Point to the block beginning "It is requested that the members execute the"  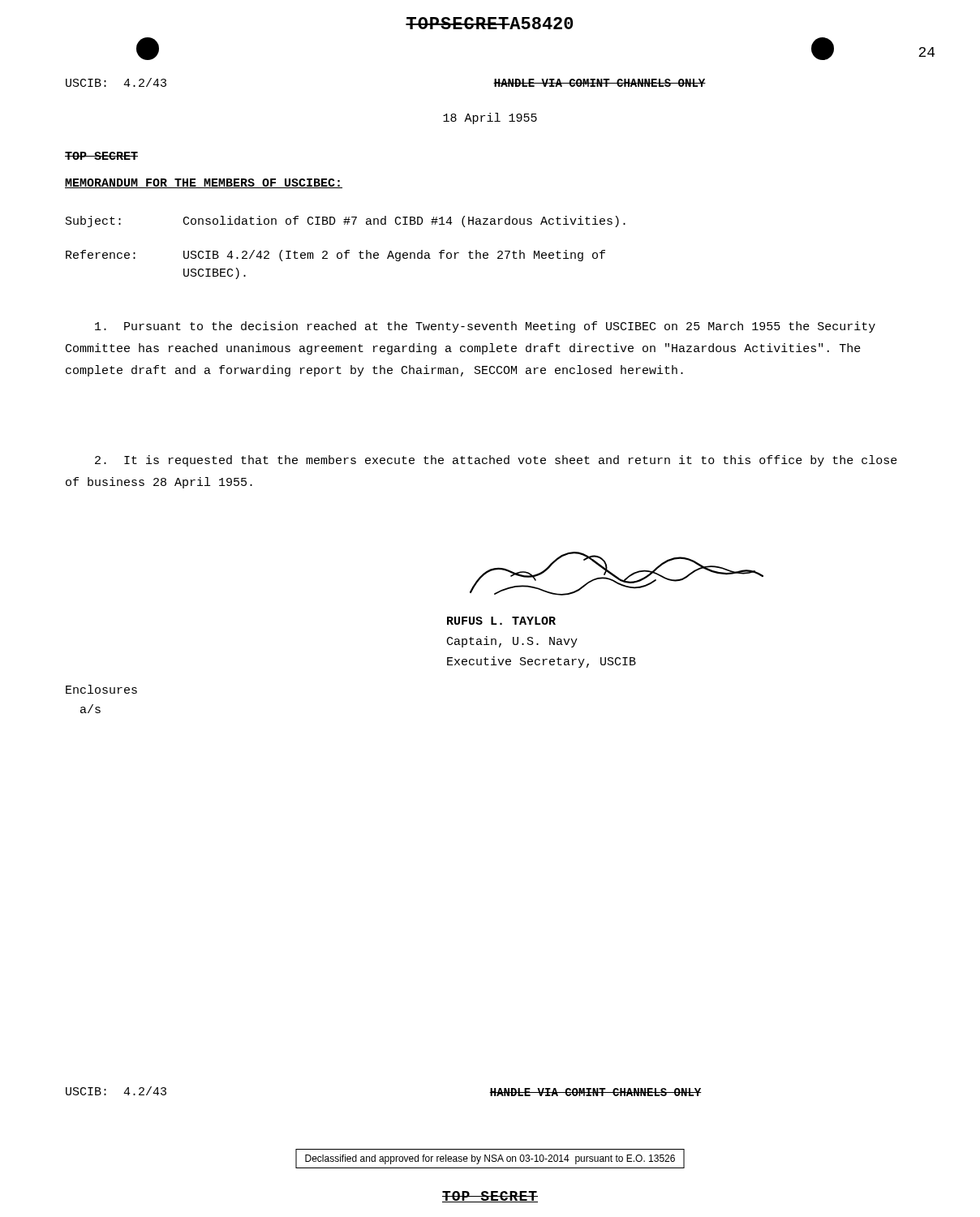481,472
